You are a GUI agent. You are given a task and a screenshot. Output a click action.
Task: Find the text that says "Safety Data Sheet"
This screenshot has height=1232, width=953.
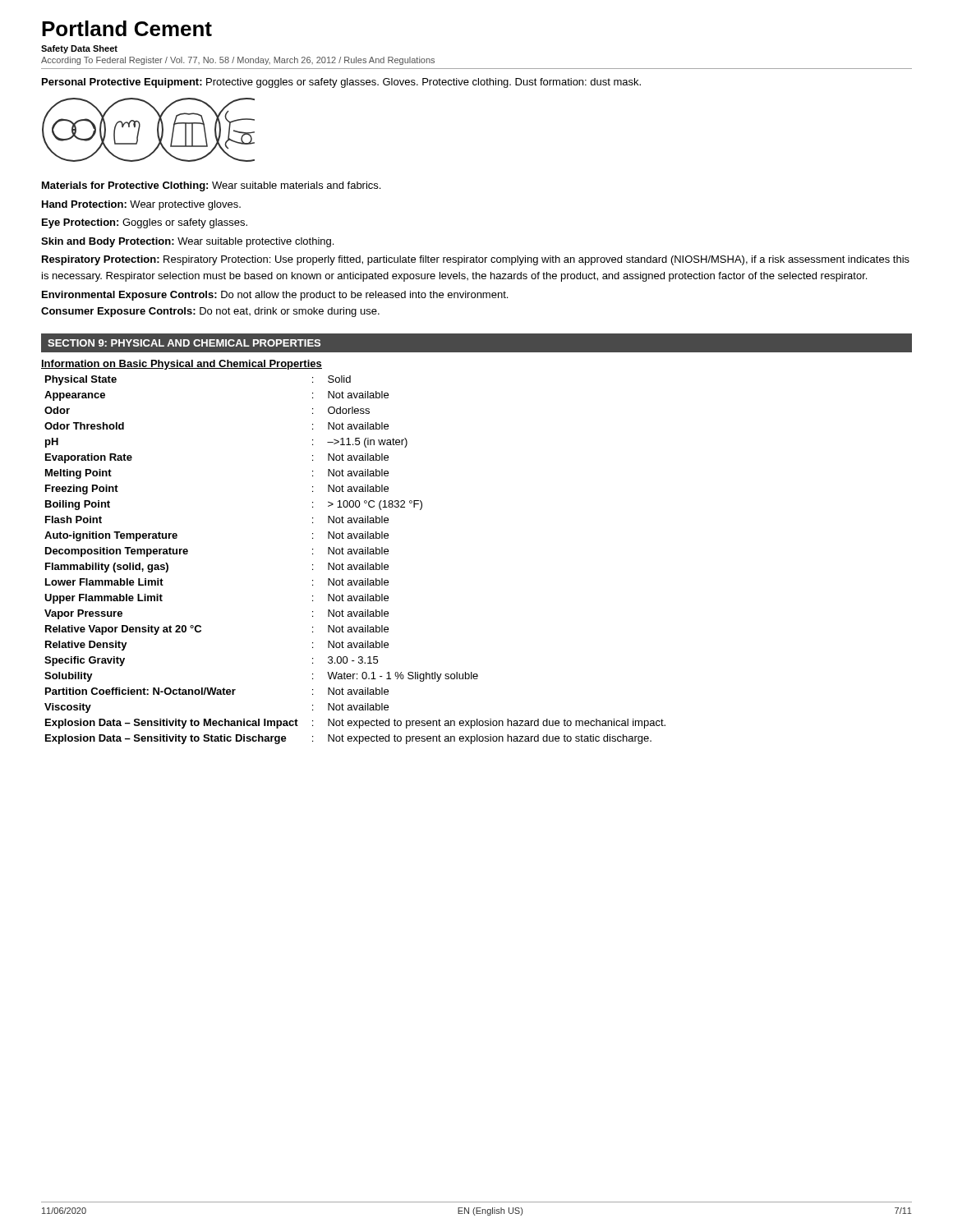[x=79, y=48]
